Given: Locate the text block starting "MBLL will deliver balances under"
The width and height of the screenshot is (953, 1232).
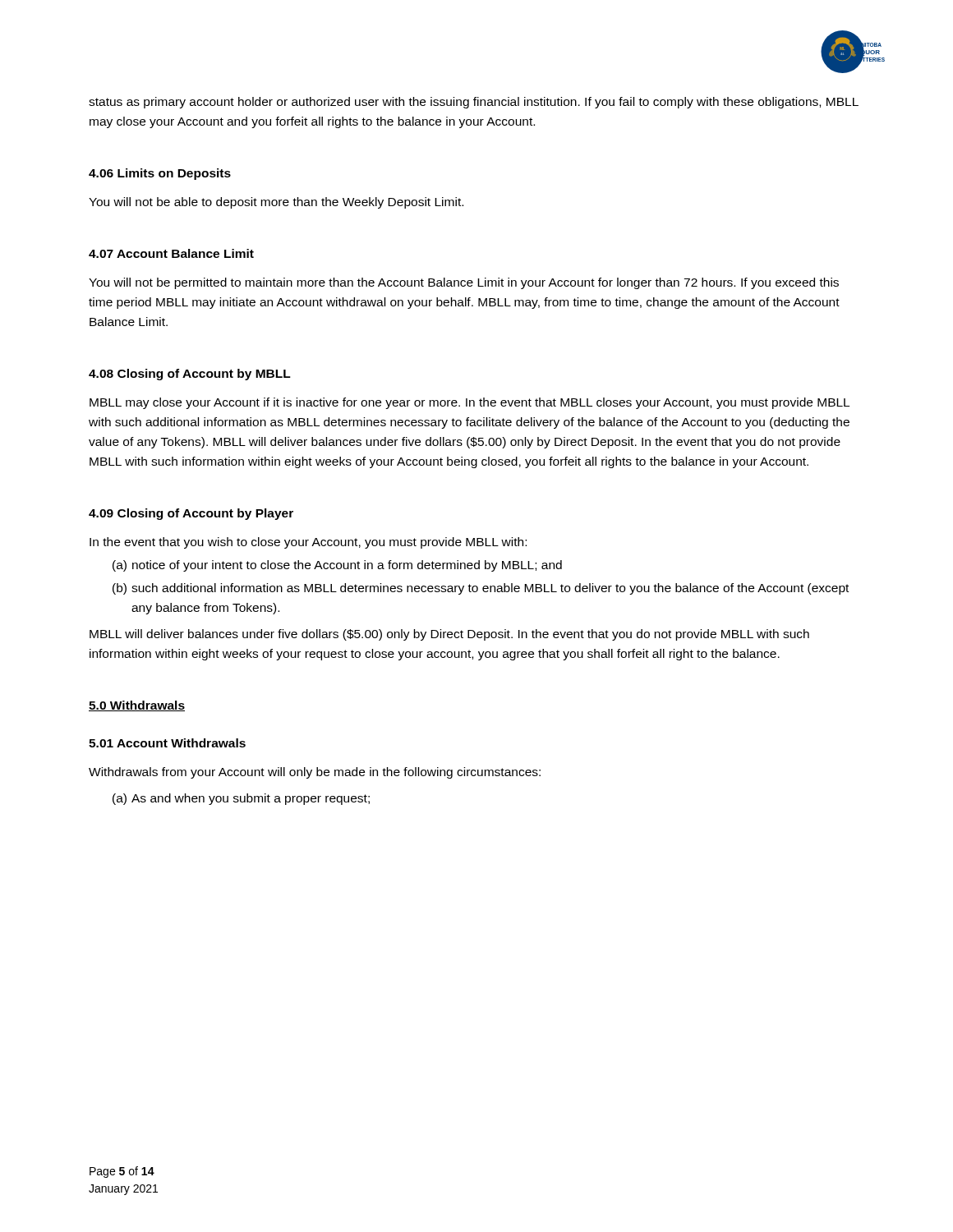Looking at the screenshot, I should pyautogui.click(x=449, y=644).
